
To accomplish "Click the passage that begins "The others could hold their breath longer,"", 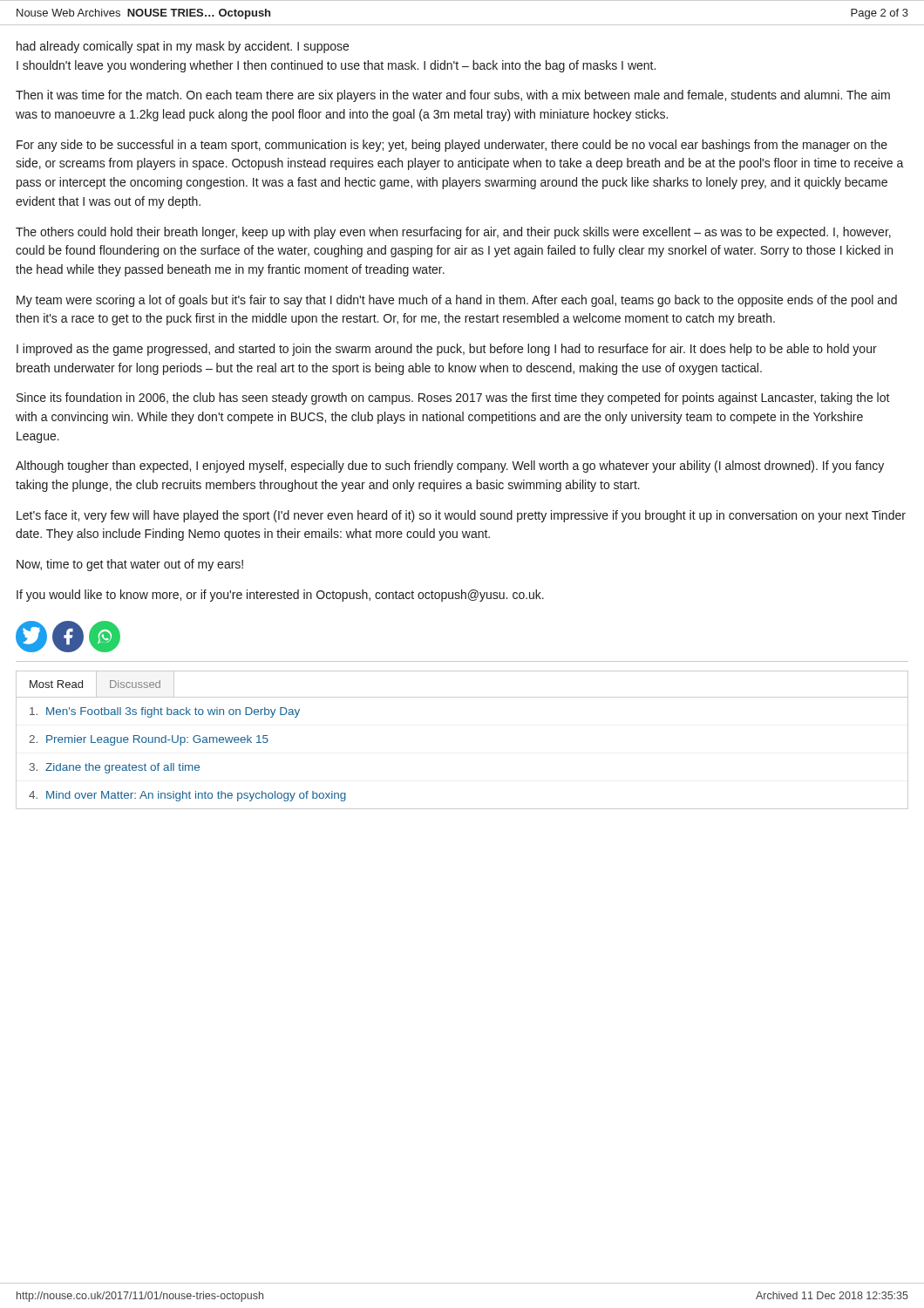I will click(455, 250).
